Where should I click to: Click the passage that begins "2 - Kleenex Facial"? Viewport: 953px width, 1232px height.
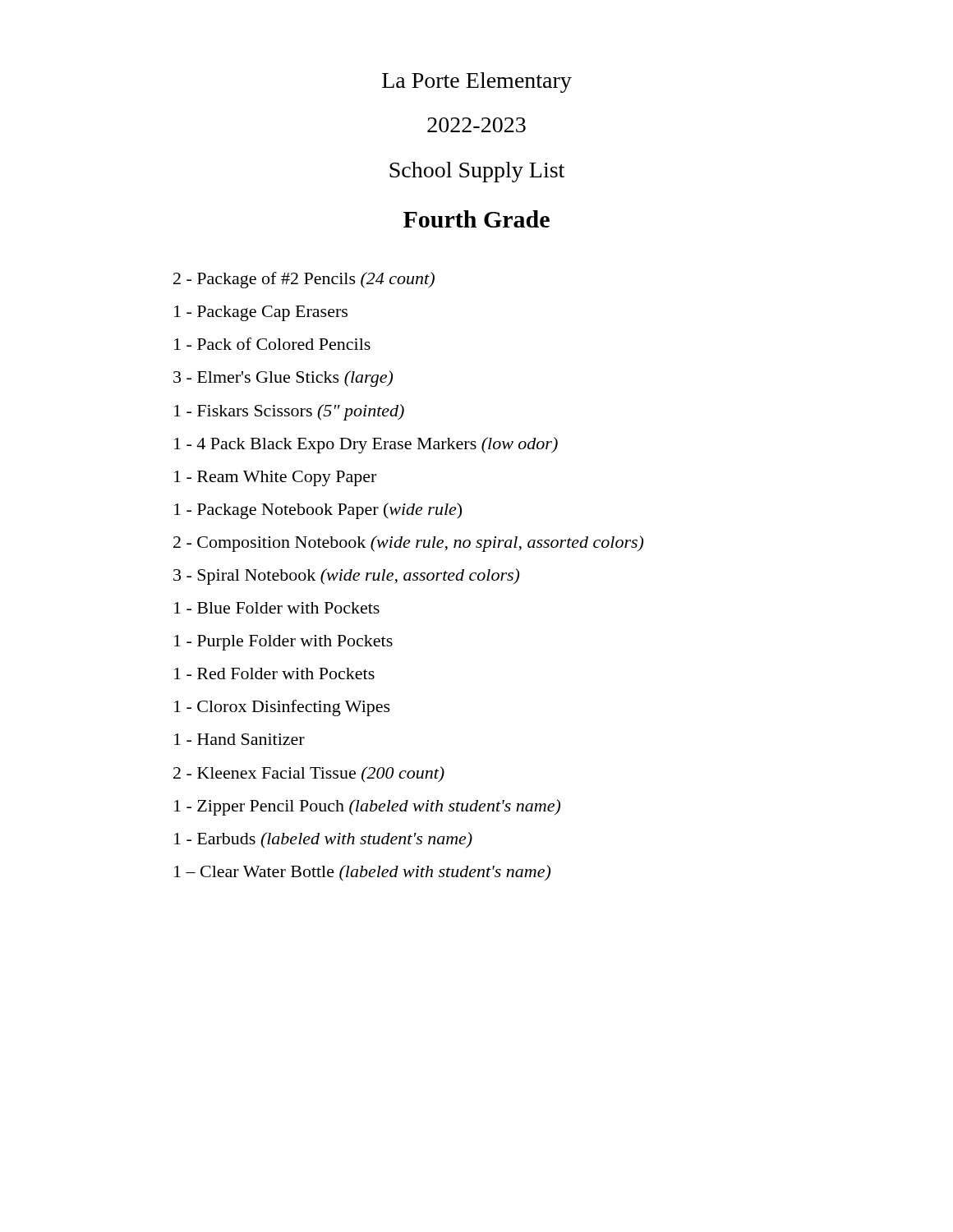[309, 772]
